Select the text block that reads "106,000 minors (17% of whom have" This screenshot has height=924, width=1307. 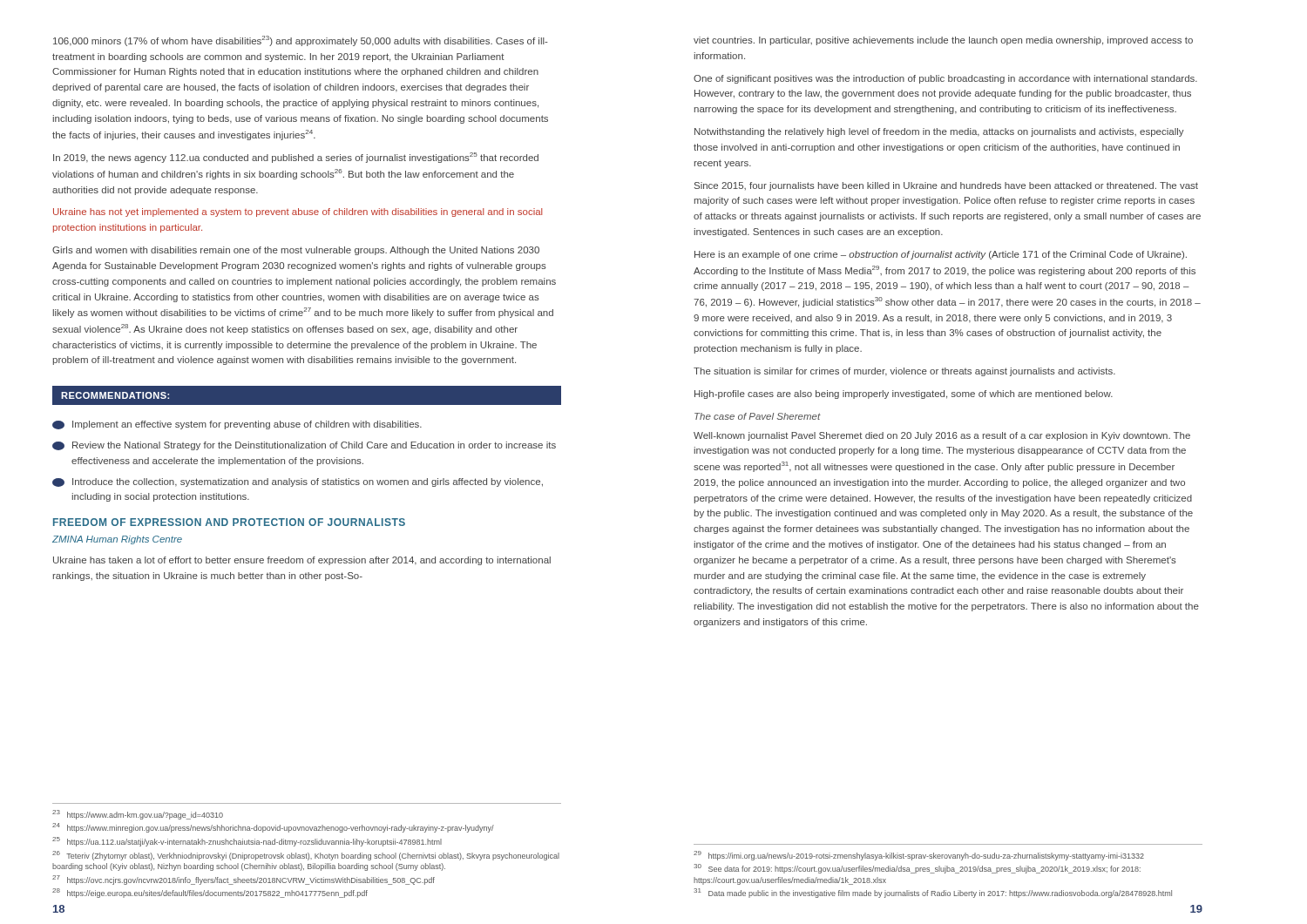click(307, 88)
